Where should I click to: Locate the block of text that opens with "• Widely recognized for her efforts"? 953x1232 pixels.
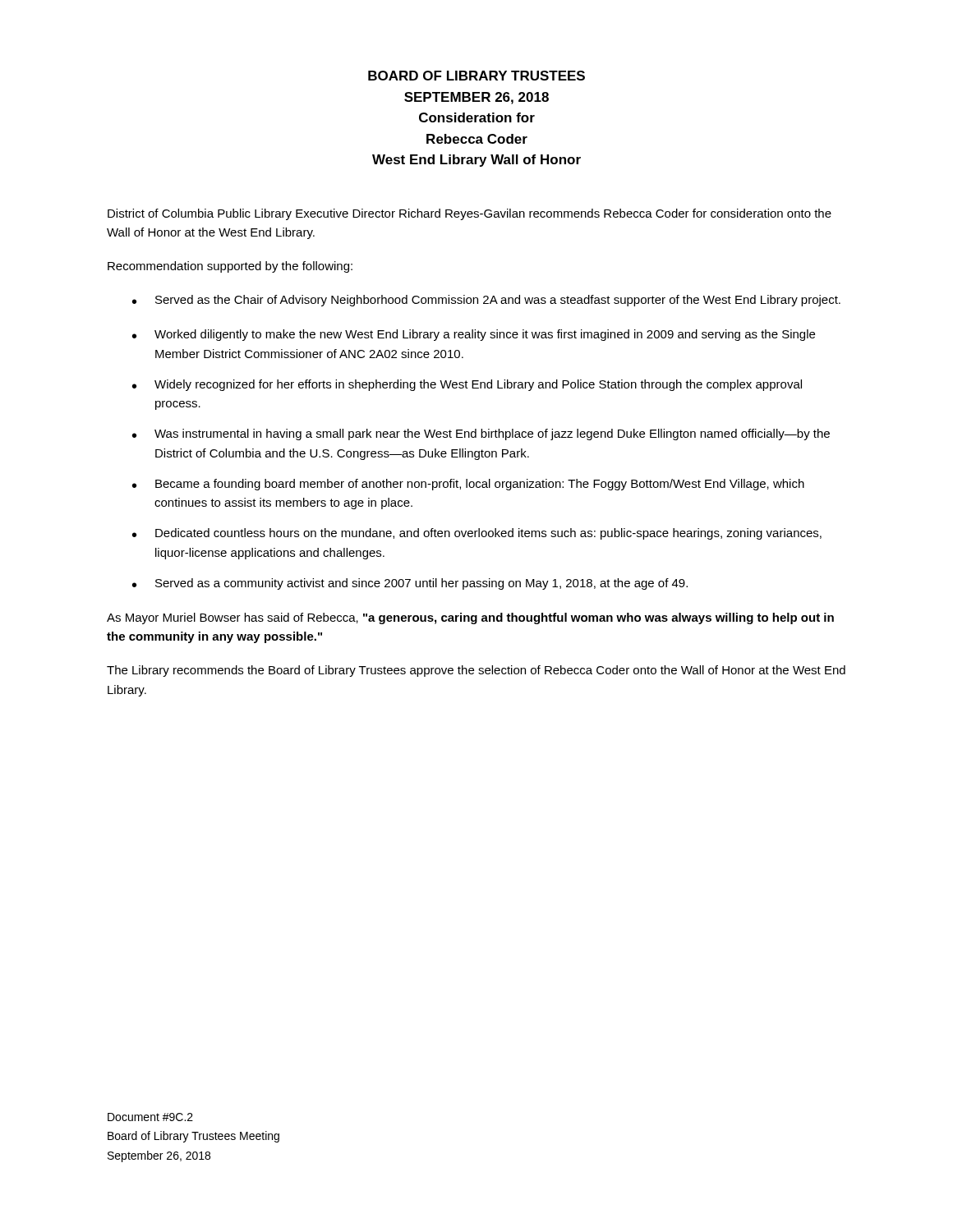pyautogui.click(x=476, y=393)
